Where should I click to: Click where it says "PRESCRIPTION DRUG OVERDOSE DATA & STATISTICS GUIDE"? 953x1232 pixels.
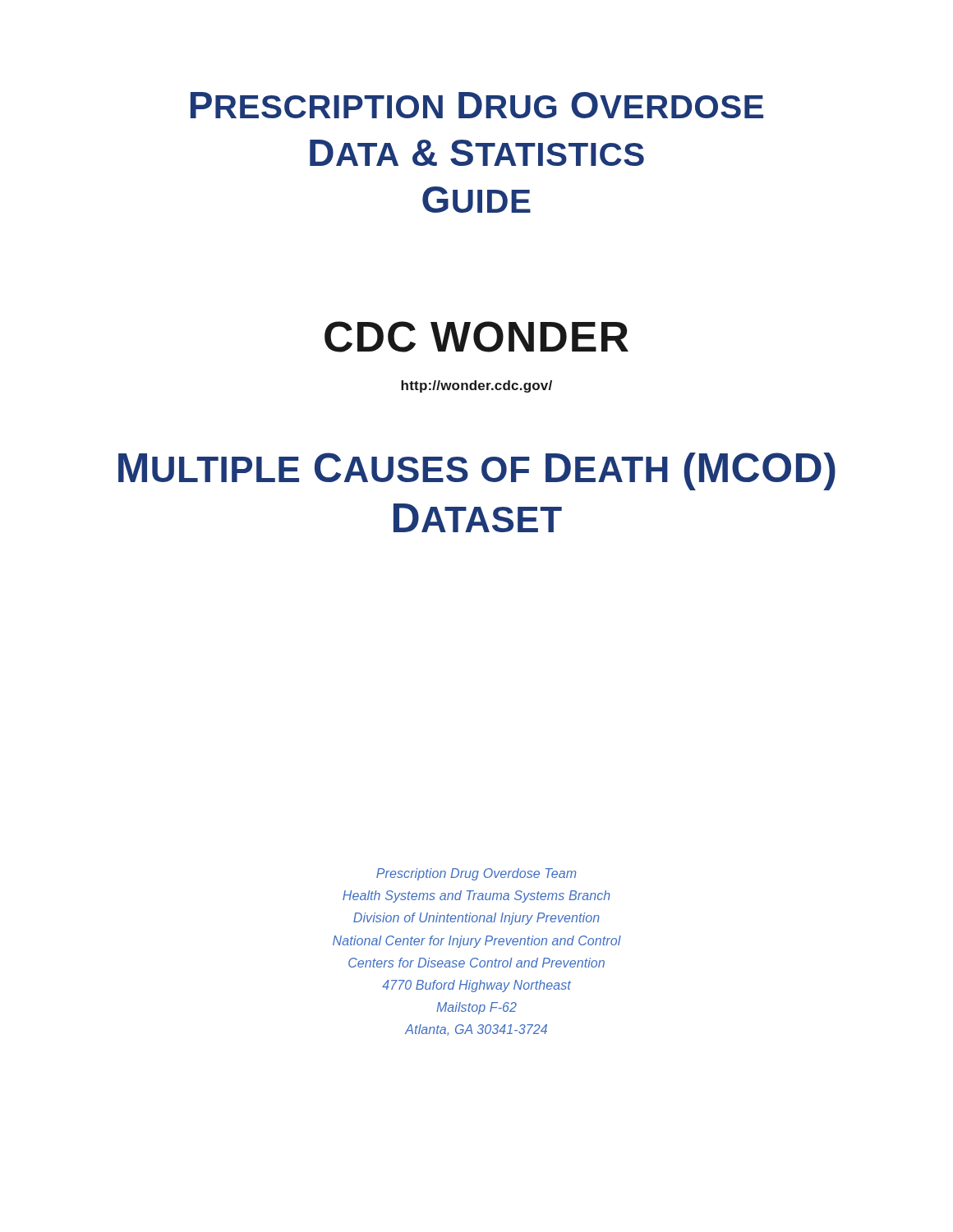pyautogui.click(x=476, y=152)
